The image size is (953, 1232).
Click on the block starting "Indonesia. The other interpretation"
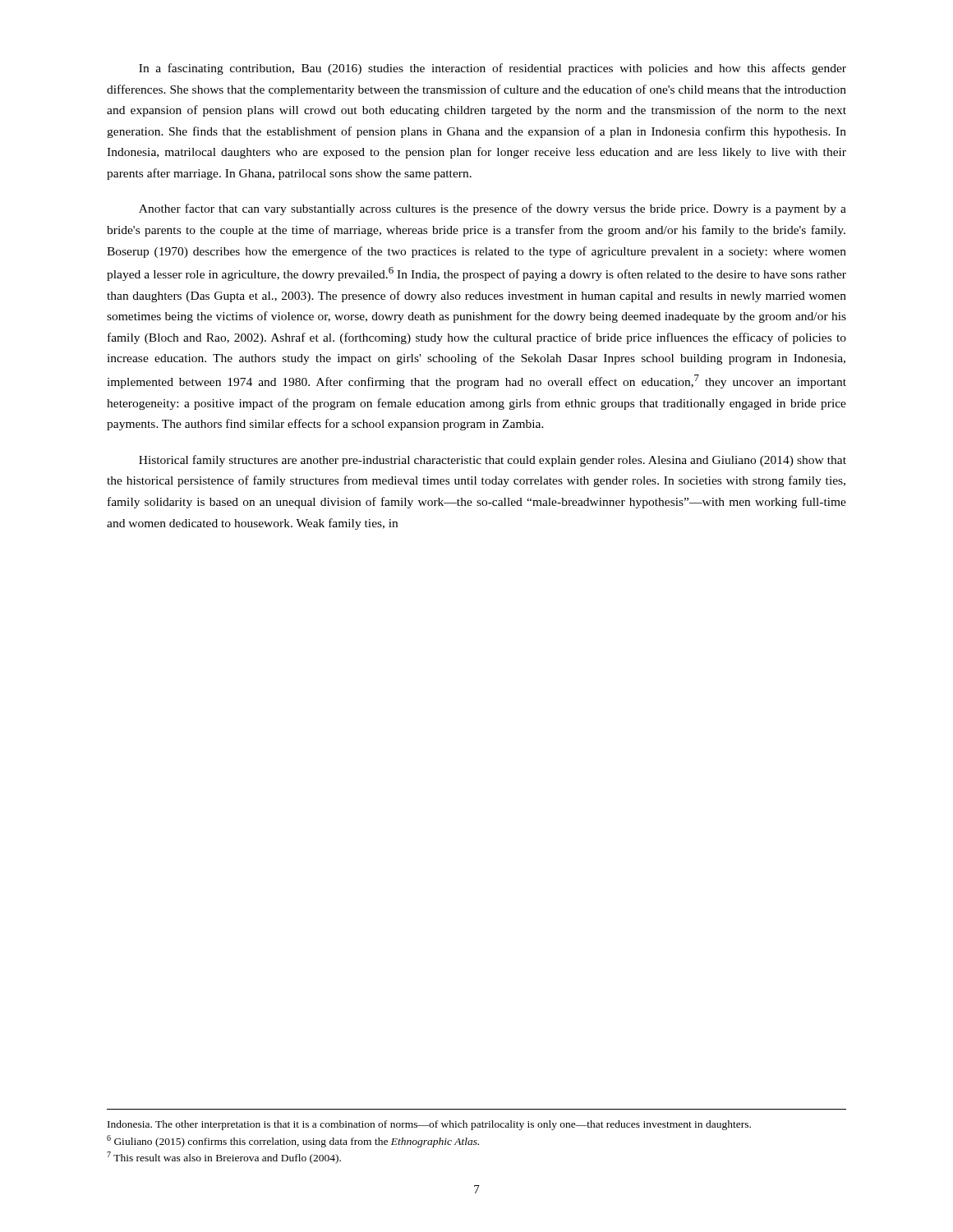pyautogui.click(x=429, y=1124)
